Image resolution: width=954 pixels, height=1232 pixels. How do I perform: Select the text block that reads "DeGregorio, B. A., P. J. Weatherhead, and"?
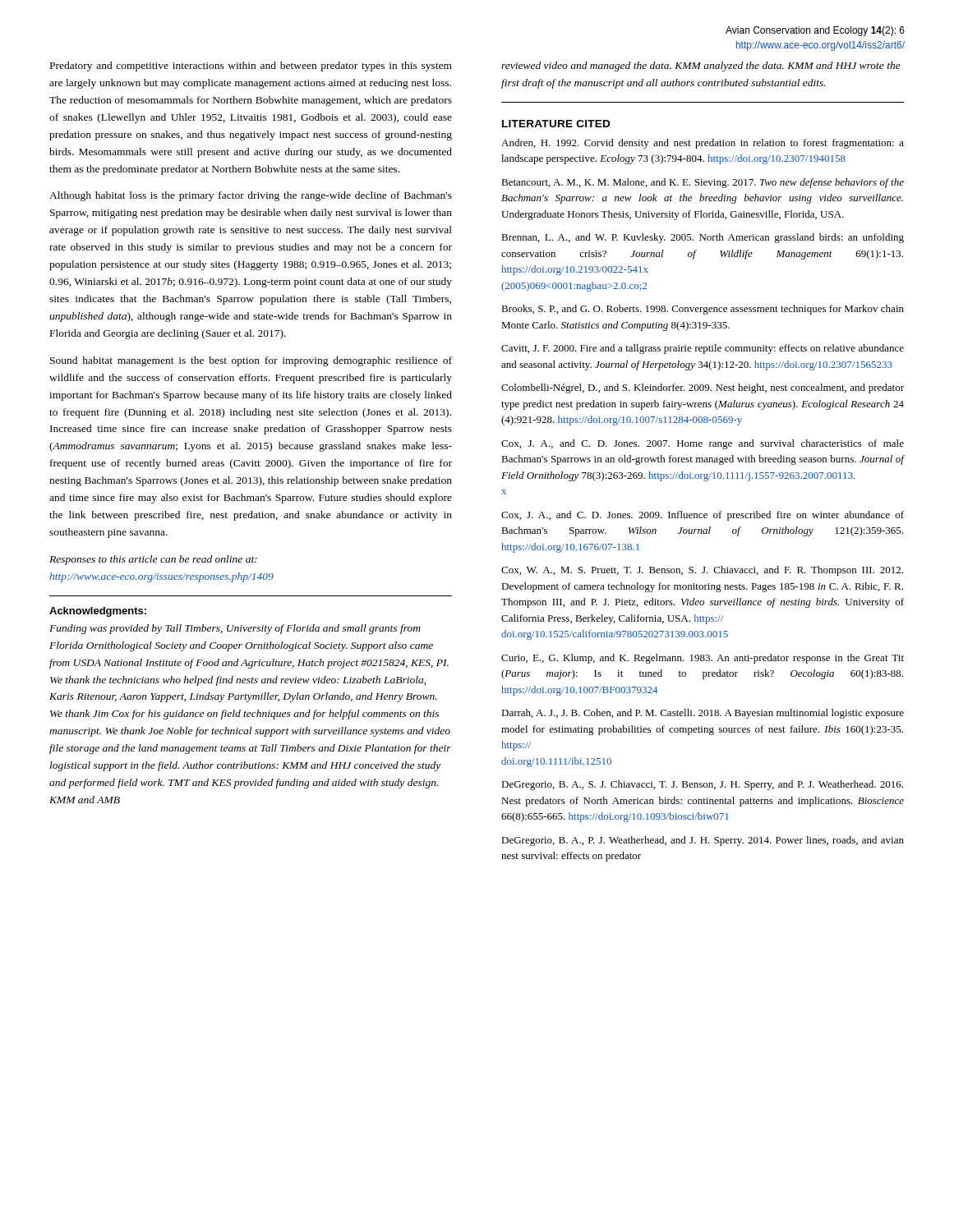[703, 848]
